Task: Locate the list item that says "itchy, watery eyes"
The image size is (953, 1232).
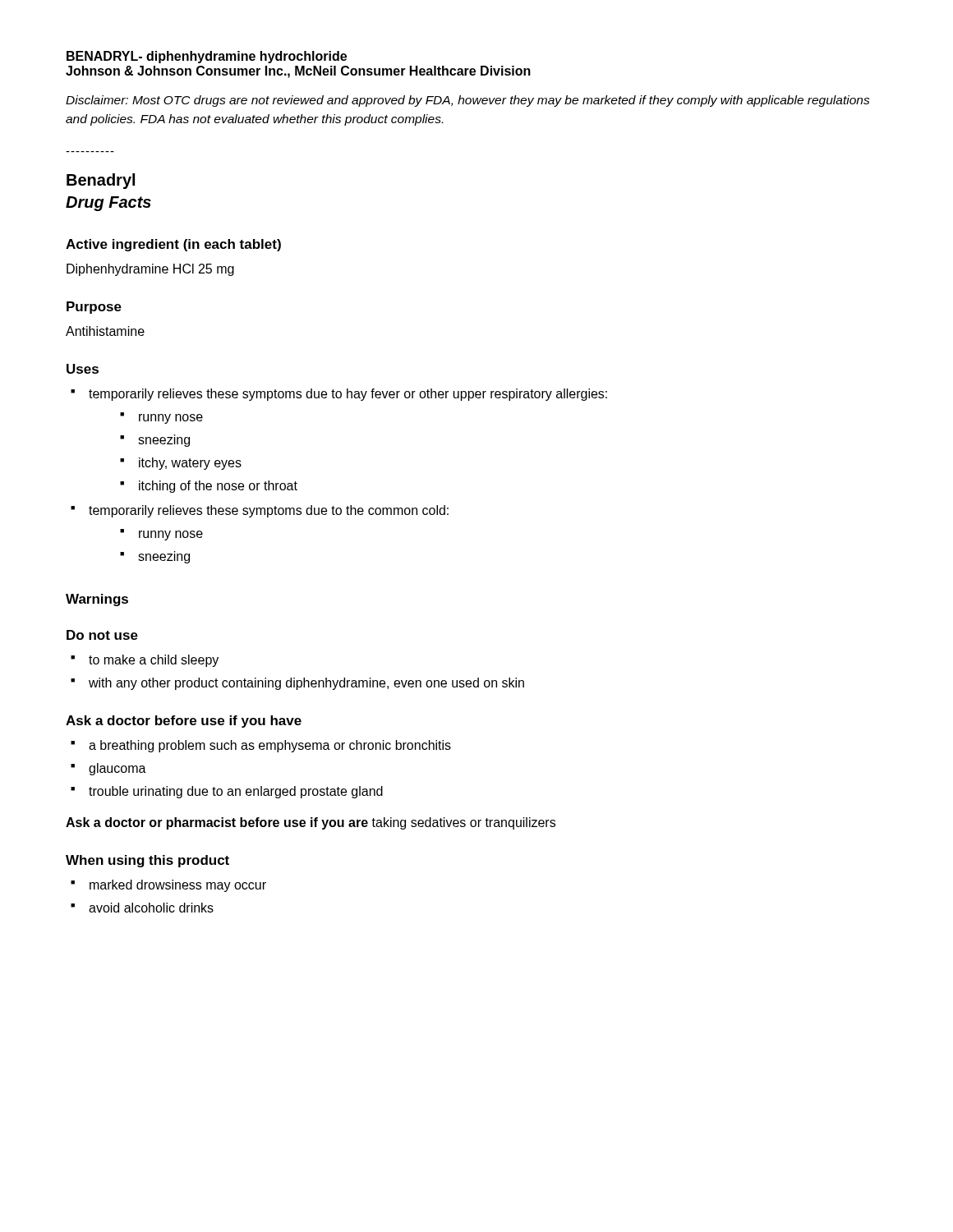Action: 181,464
